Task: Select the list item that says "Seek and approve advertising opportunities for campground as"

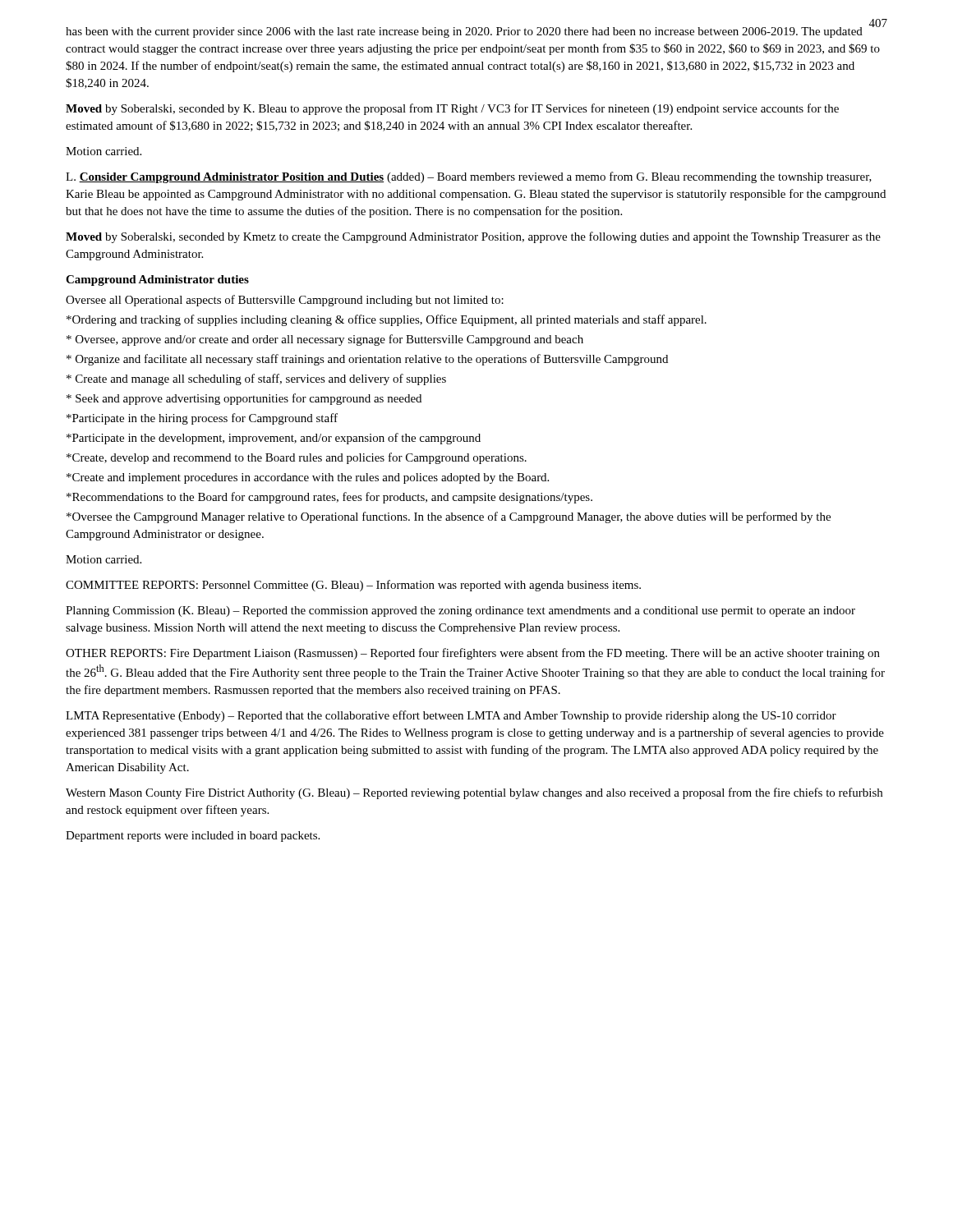Action: [x=244, y=398]
